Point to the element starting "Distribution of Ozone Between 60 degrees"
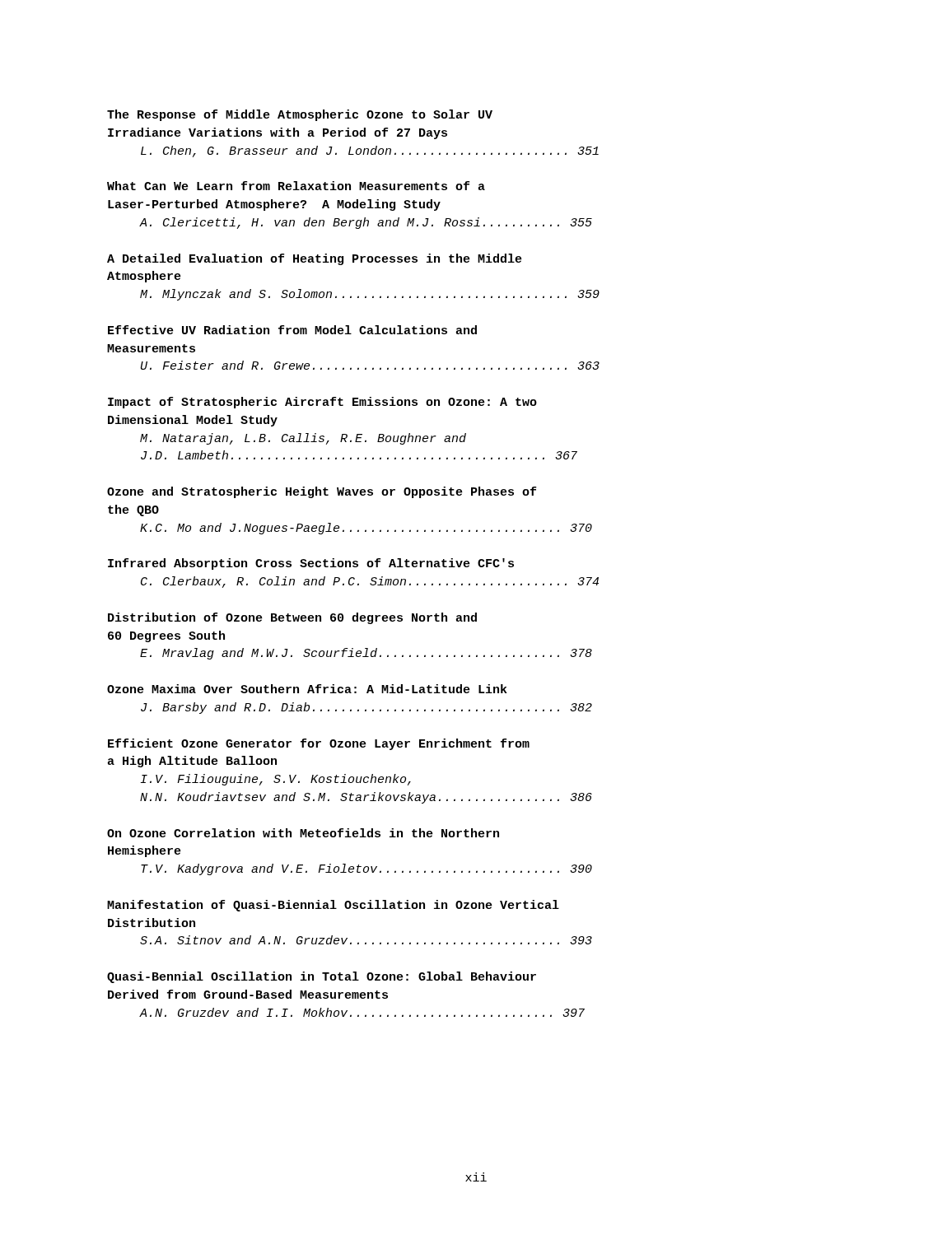 292,618
